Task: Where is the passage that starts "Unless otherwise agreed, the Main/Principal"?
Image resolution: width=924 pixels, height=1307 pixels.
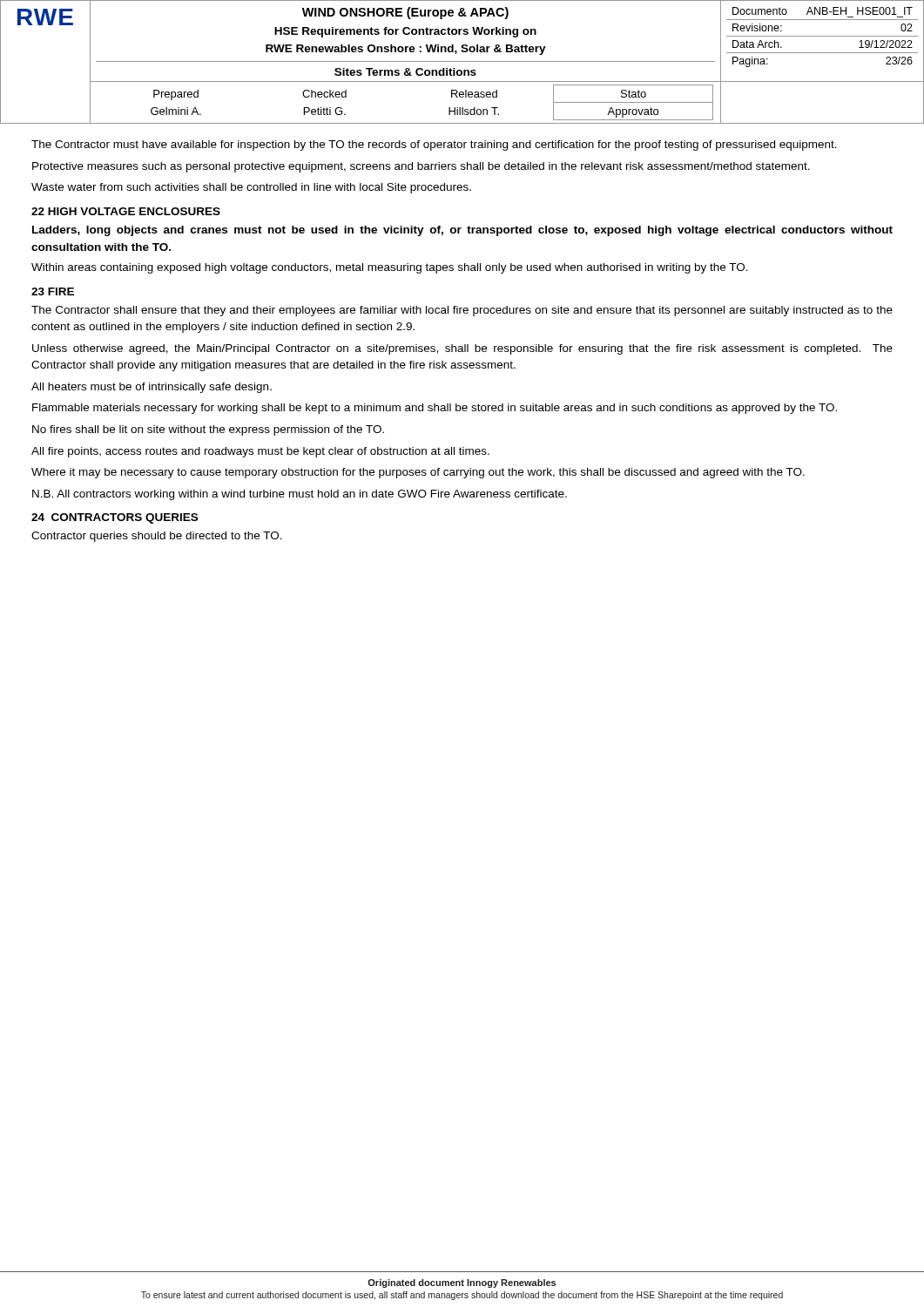Action: (x=462, y=356)
